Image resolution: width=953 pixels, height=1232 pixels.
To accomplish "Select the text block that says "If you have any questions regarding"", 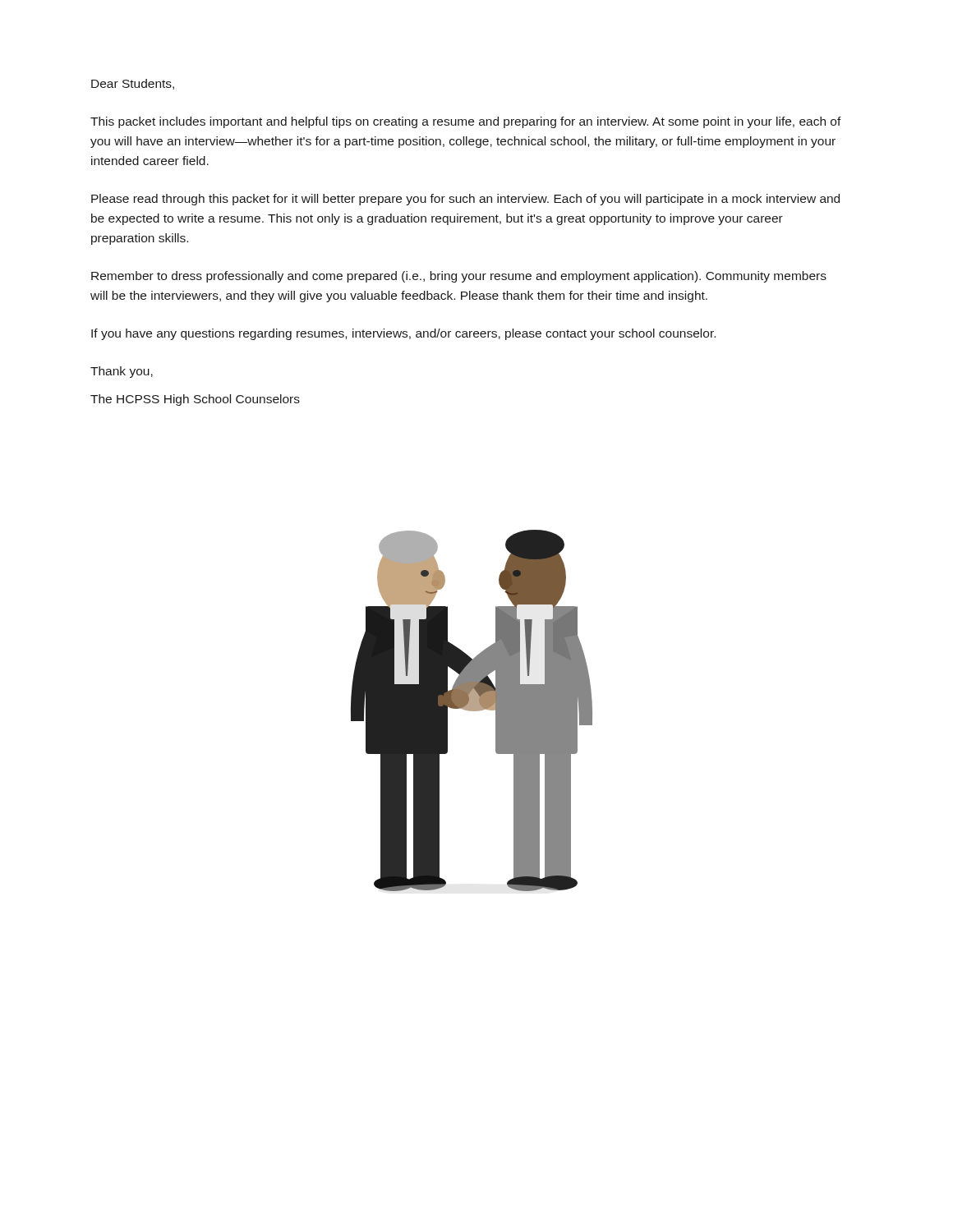I will tap(404, 333).
